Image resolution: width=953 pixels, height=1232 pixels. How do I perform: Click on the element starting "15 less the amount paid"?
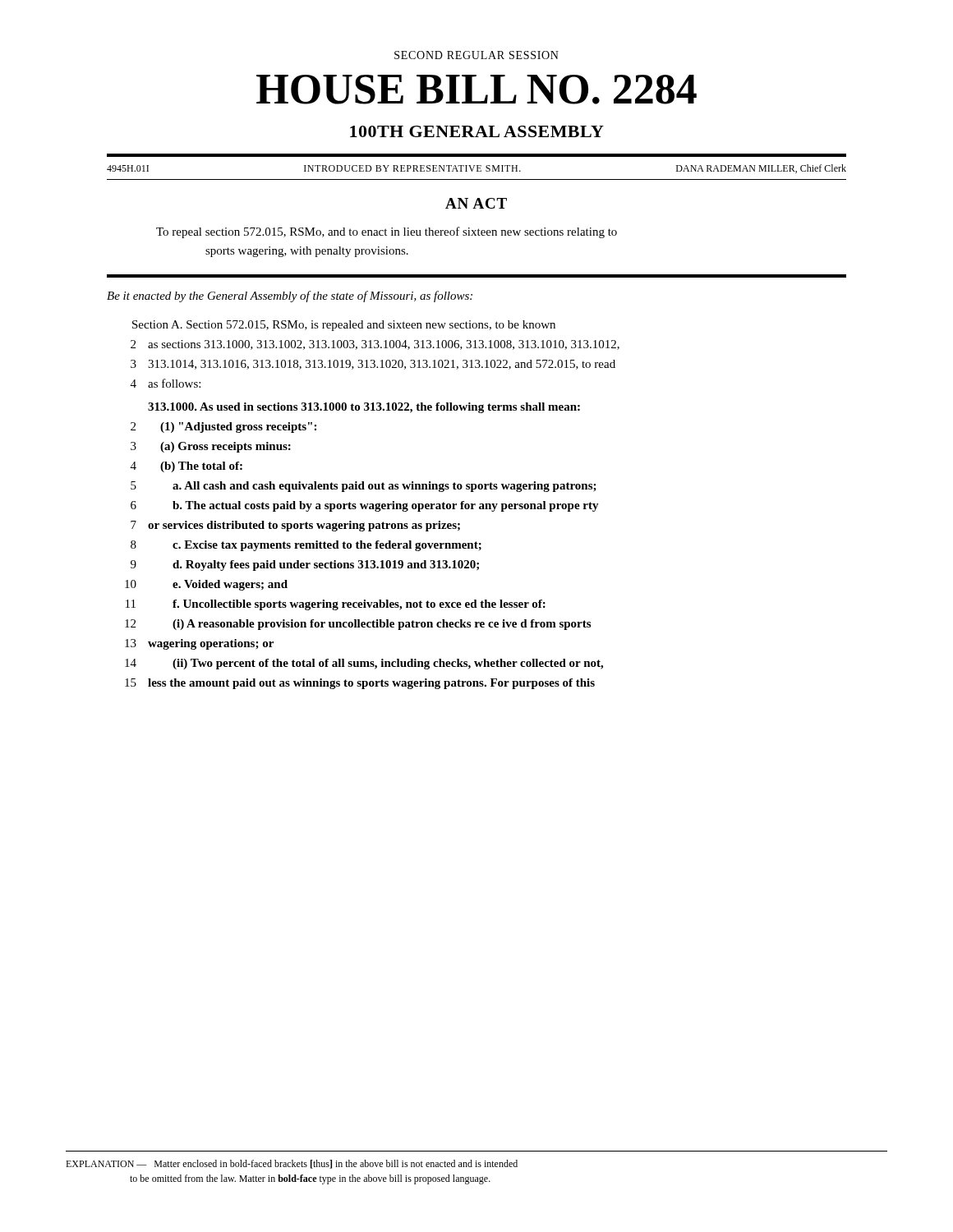coord(476,682)
